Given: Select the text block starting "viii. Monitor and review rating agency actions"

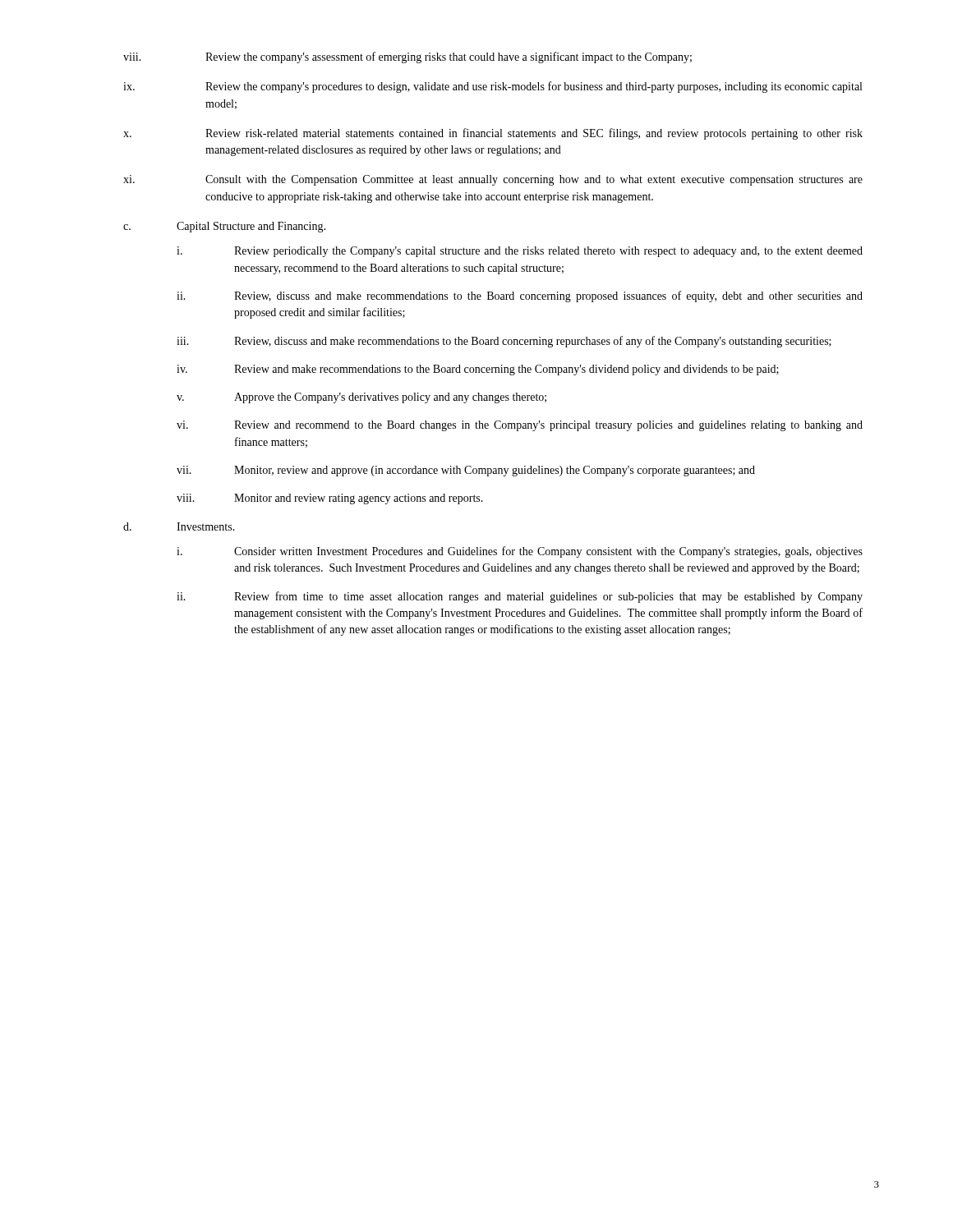Looking at the screenshot, I should pyautogui.click(x=330, y=499).
